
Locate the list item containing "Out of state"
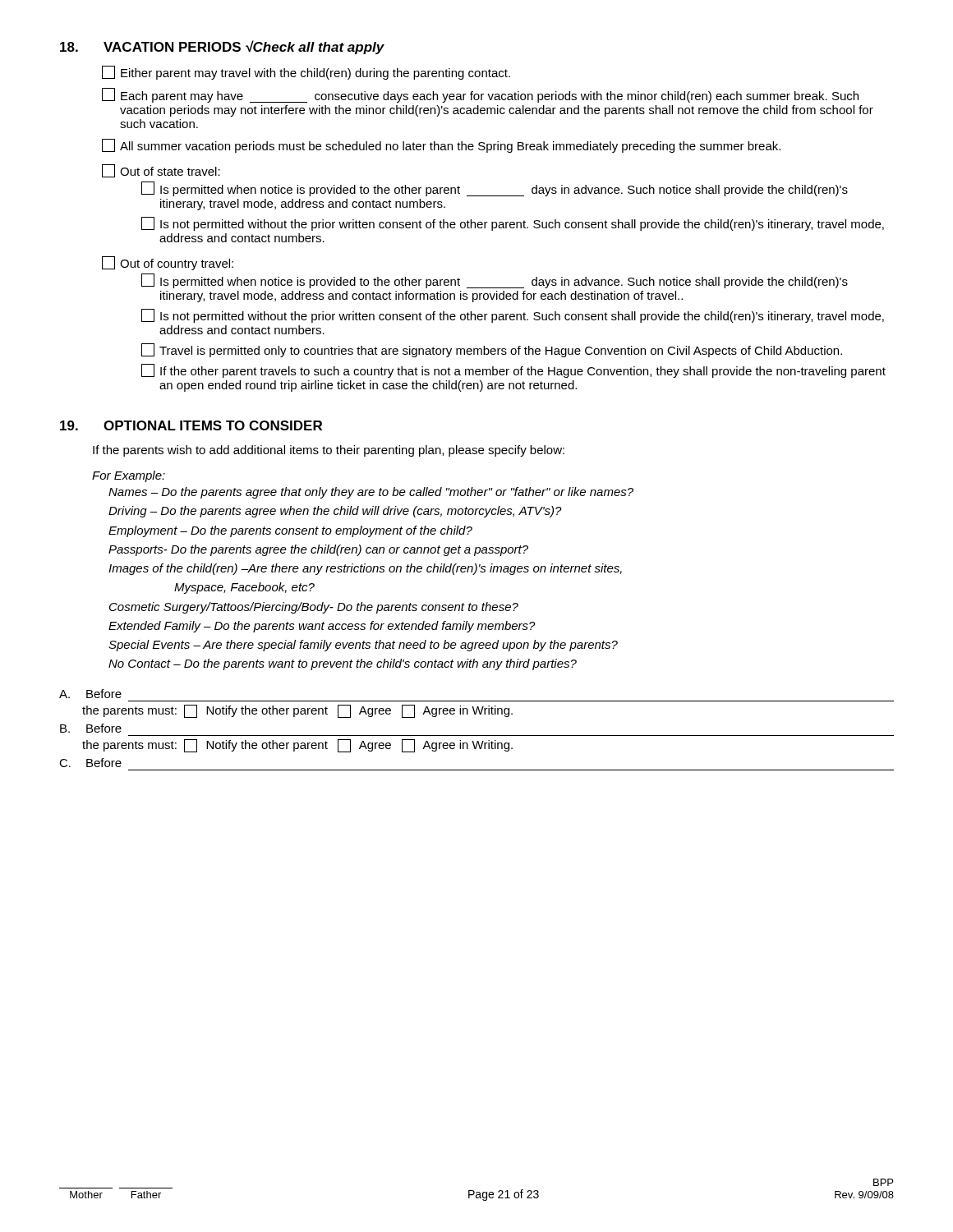(161, 171)
